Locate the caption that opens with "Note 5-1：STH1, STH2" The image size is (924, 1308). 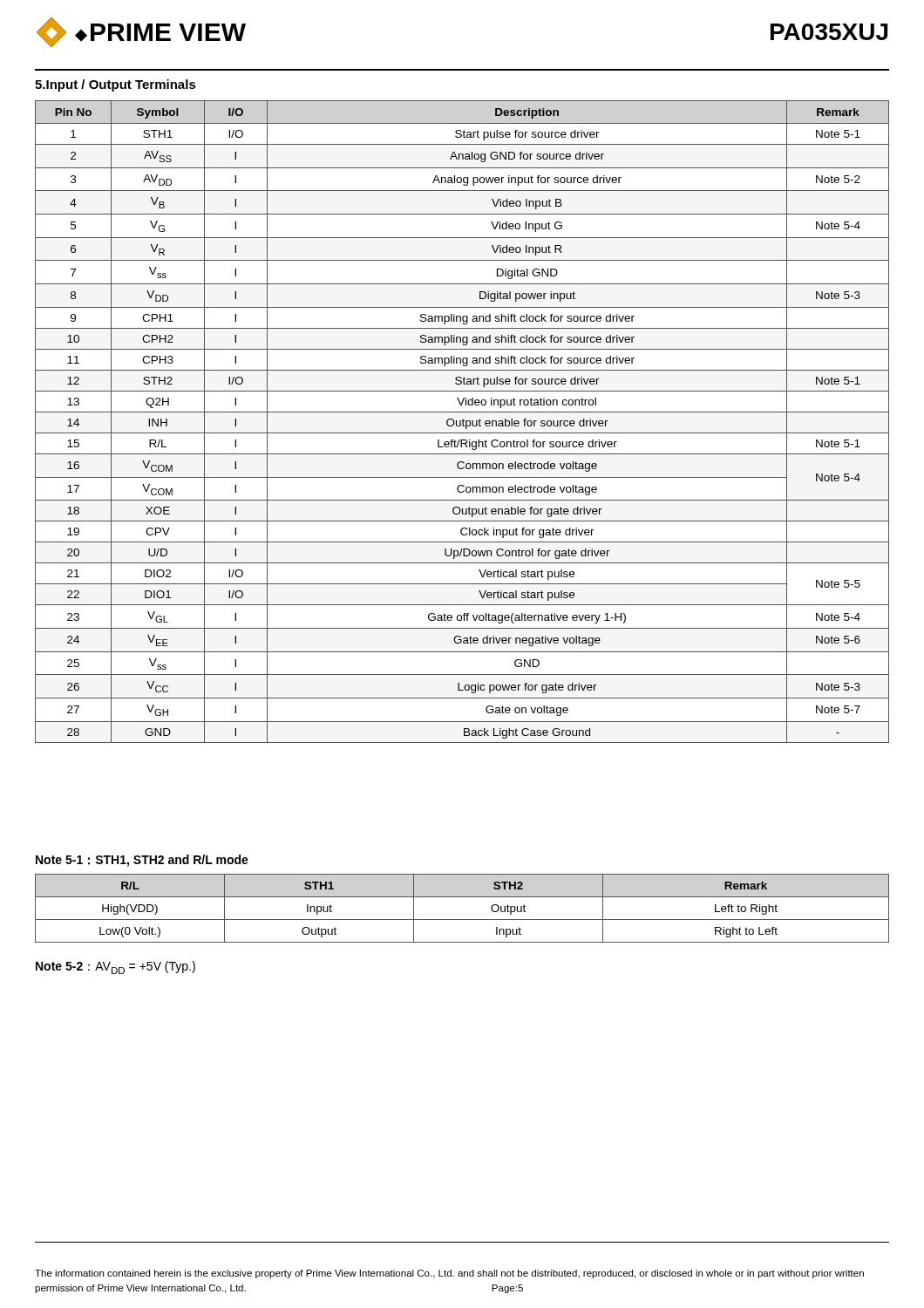click(x=142, y=860)
